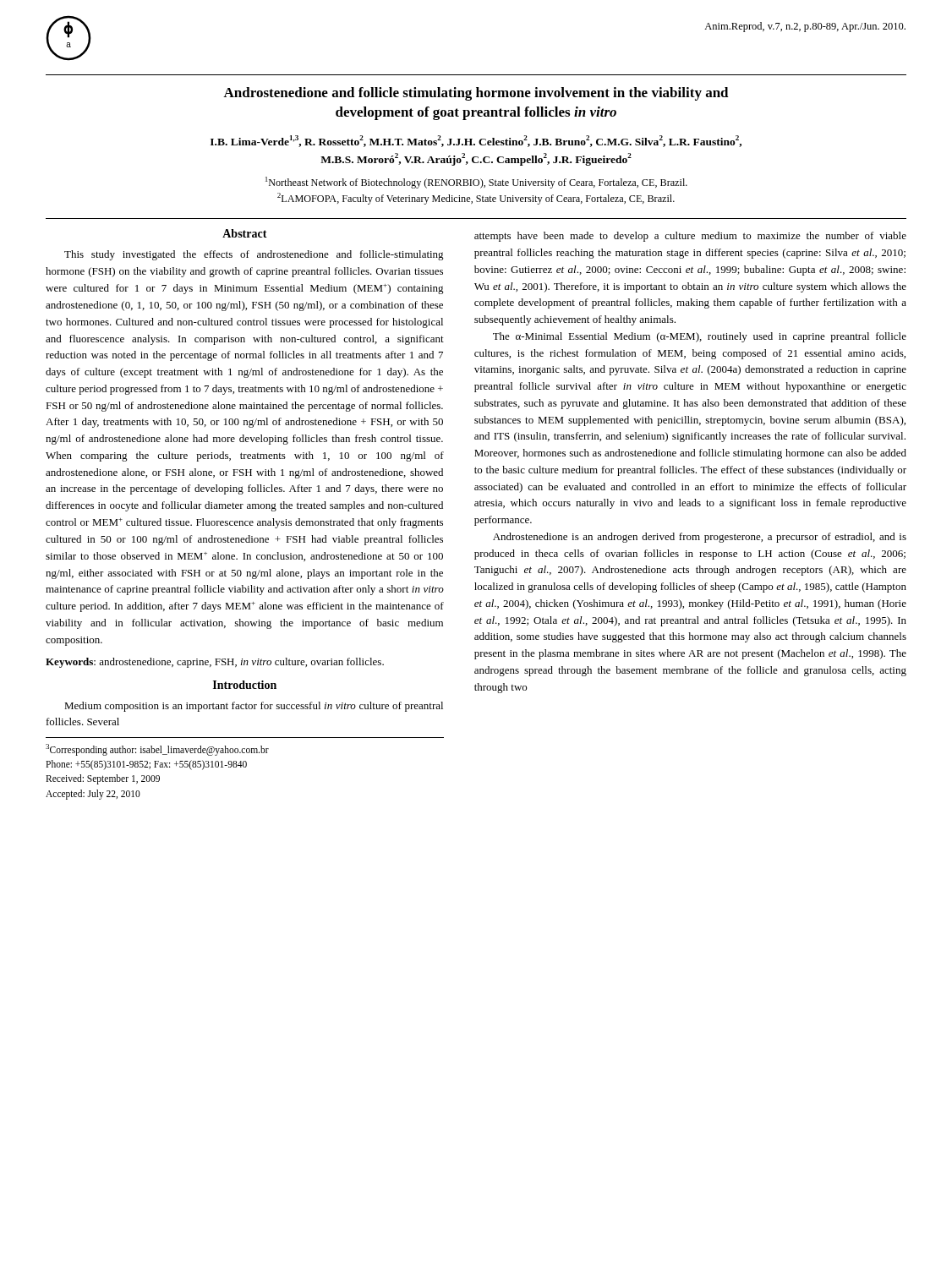Screen dimensions: 1268x952
Task: Find the block on this page that starts "Medium composition is an important factor for successful"
Action: tap(245, 713)
